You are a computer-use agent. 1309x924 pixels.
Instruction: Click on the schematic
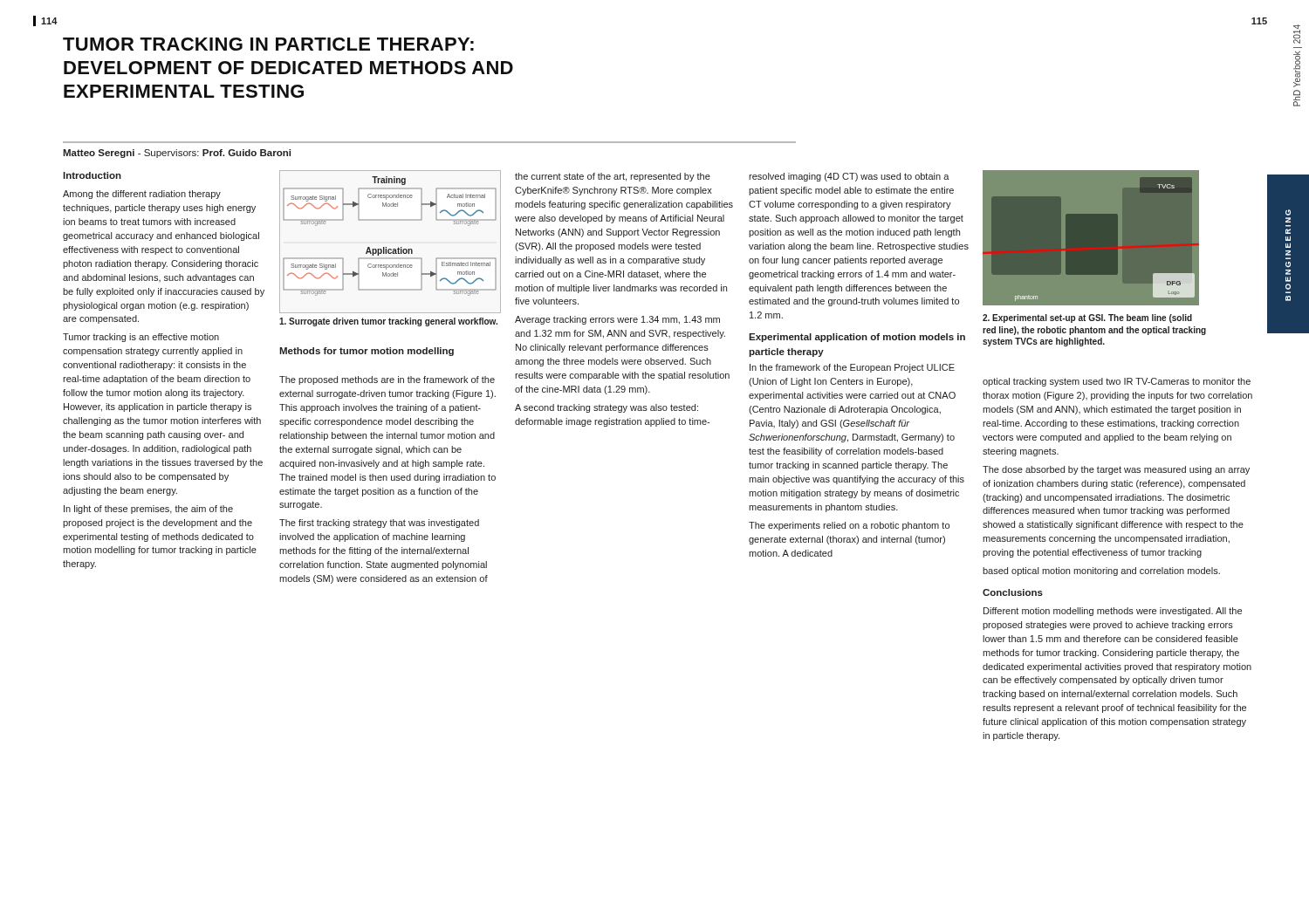[392, 242]
